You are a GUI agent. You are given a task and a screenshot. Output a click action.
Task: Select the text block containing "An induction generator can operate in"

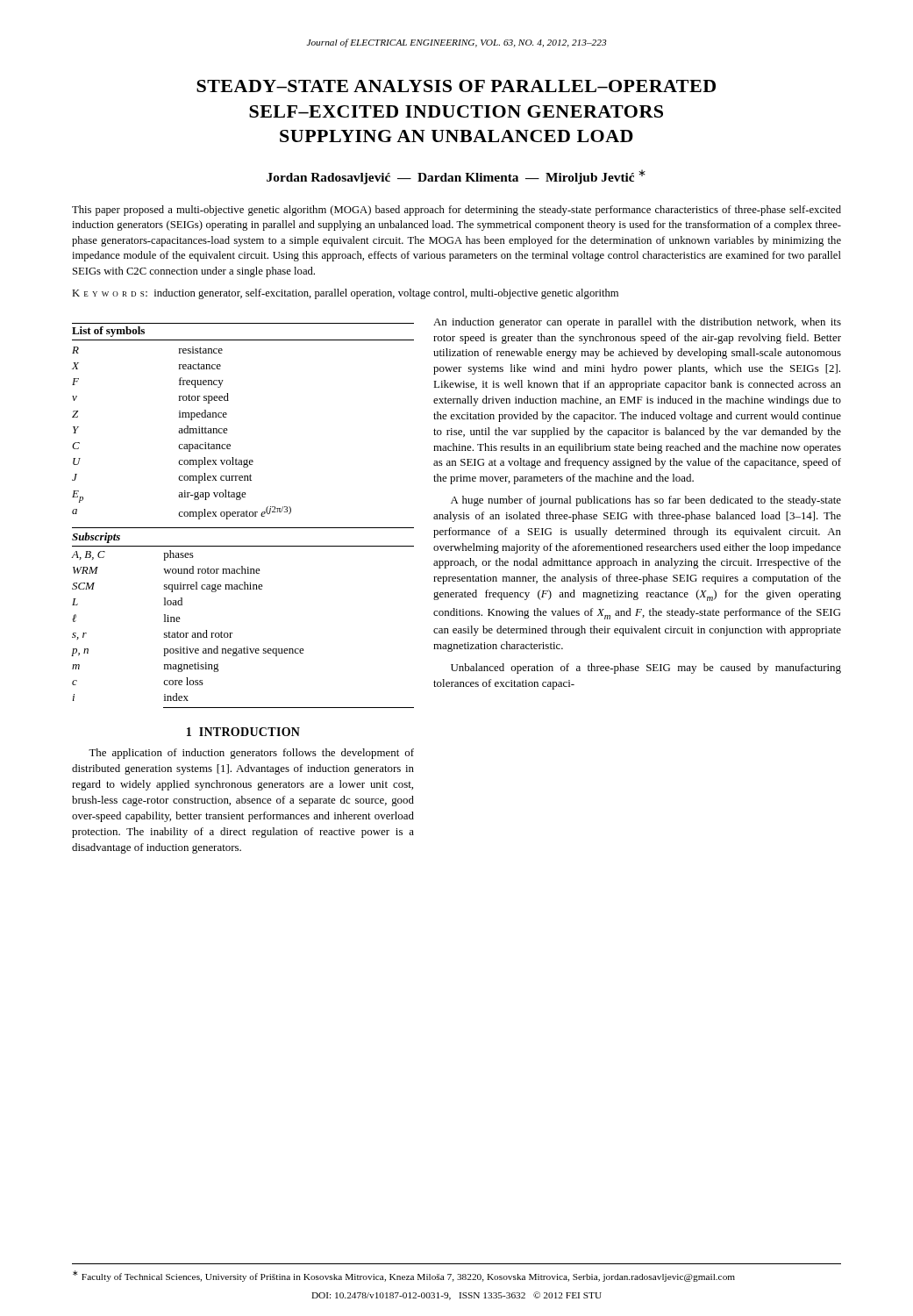point(637,400)
